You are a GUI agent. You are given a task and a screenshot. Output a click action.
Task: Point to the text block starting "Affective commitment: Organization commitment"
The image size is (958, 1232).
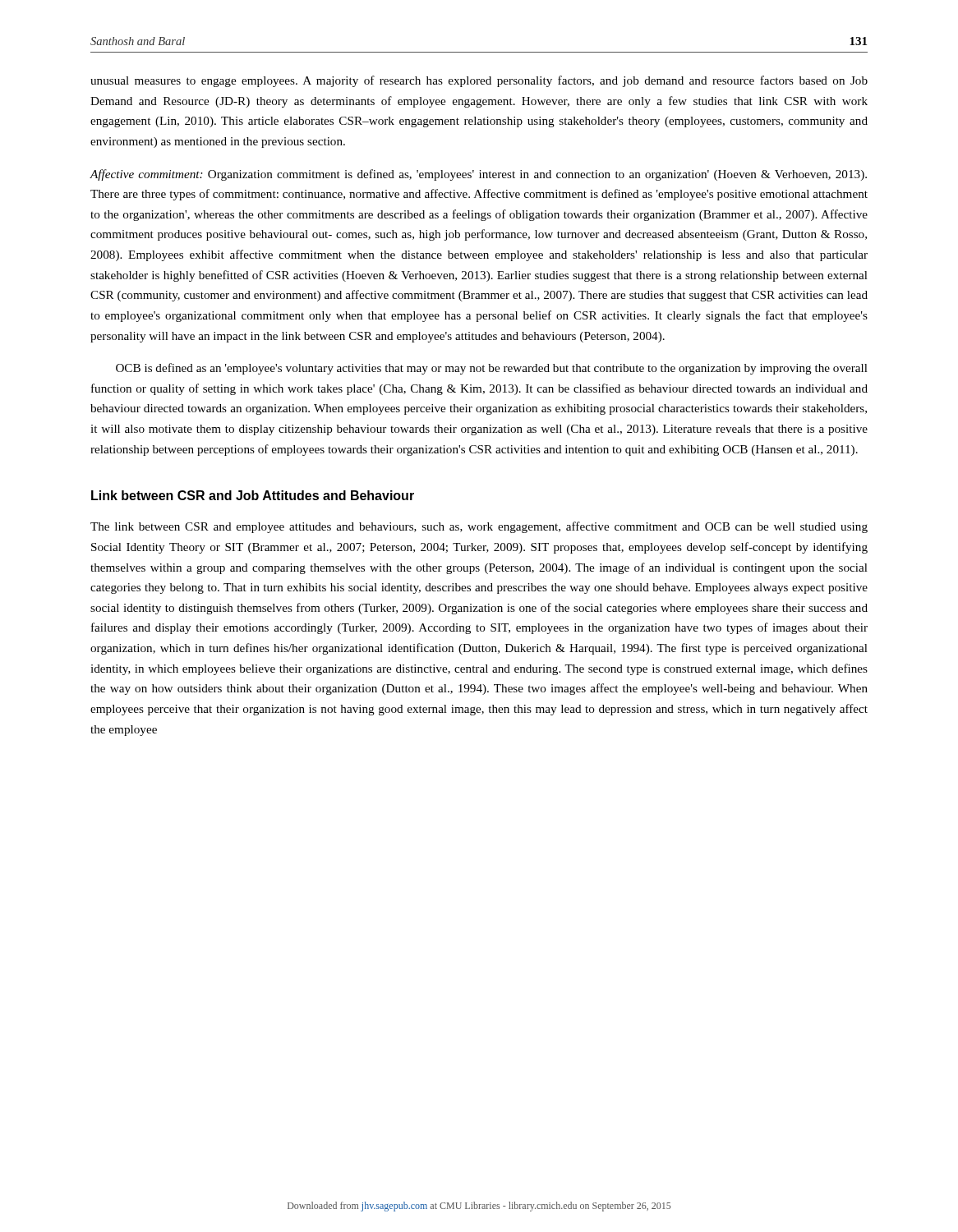click(x=479, y=254)
